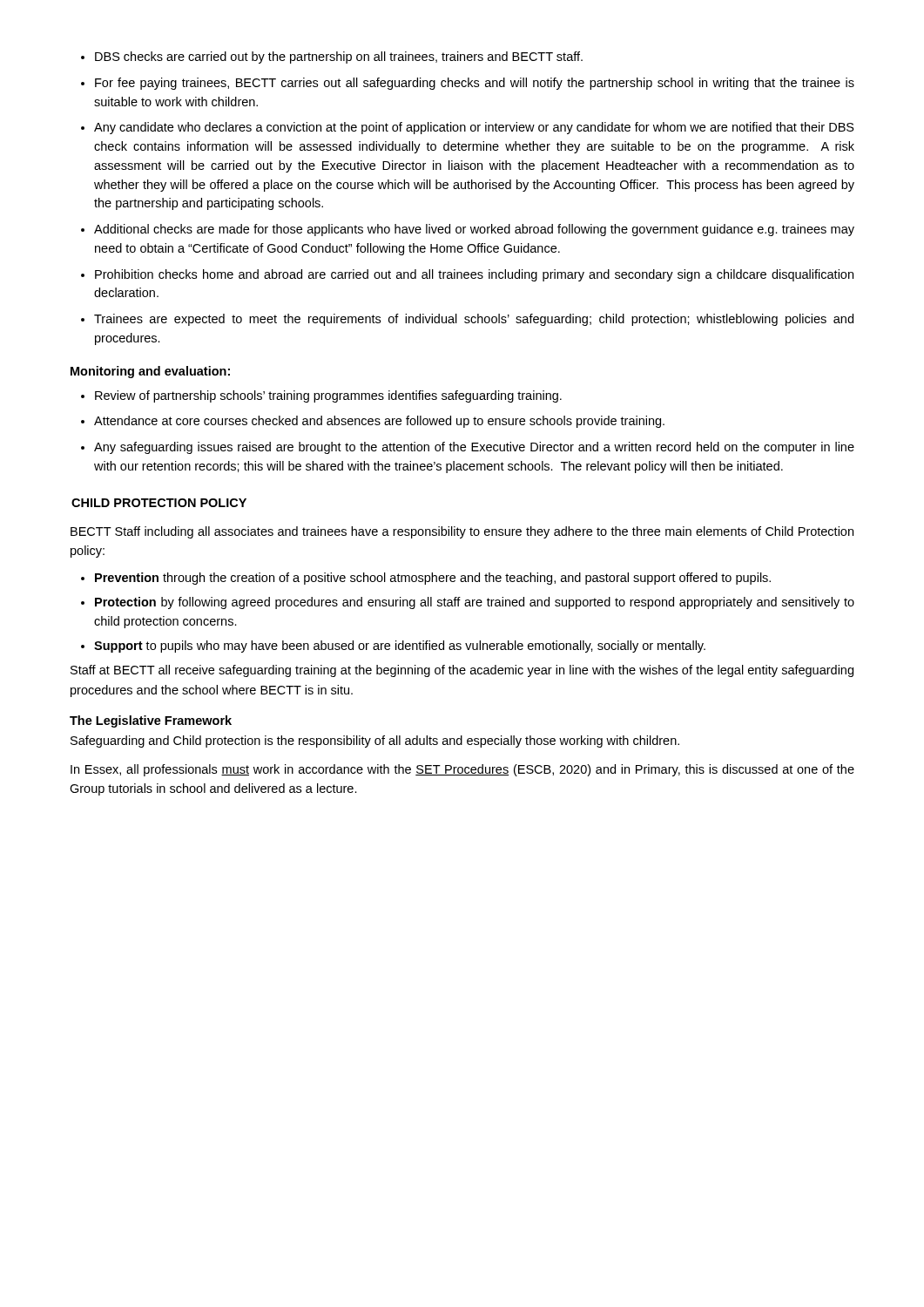Find the text block that reads "BECTT Staff including all associates"
This screenshot has width=924, height=1307.
click(x=462, y=541)
